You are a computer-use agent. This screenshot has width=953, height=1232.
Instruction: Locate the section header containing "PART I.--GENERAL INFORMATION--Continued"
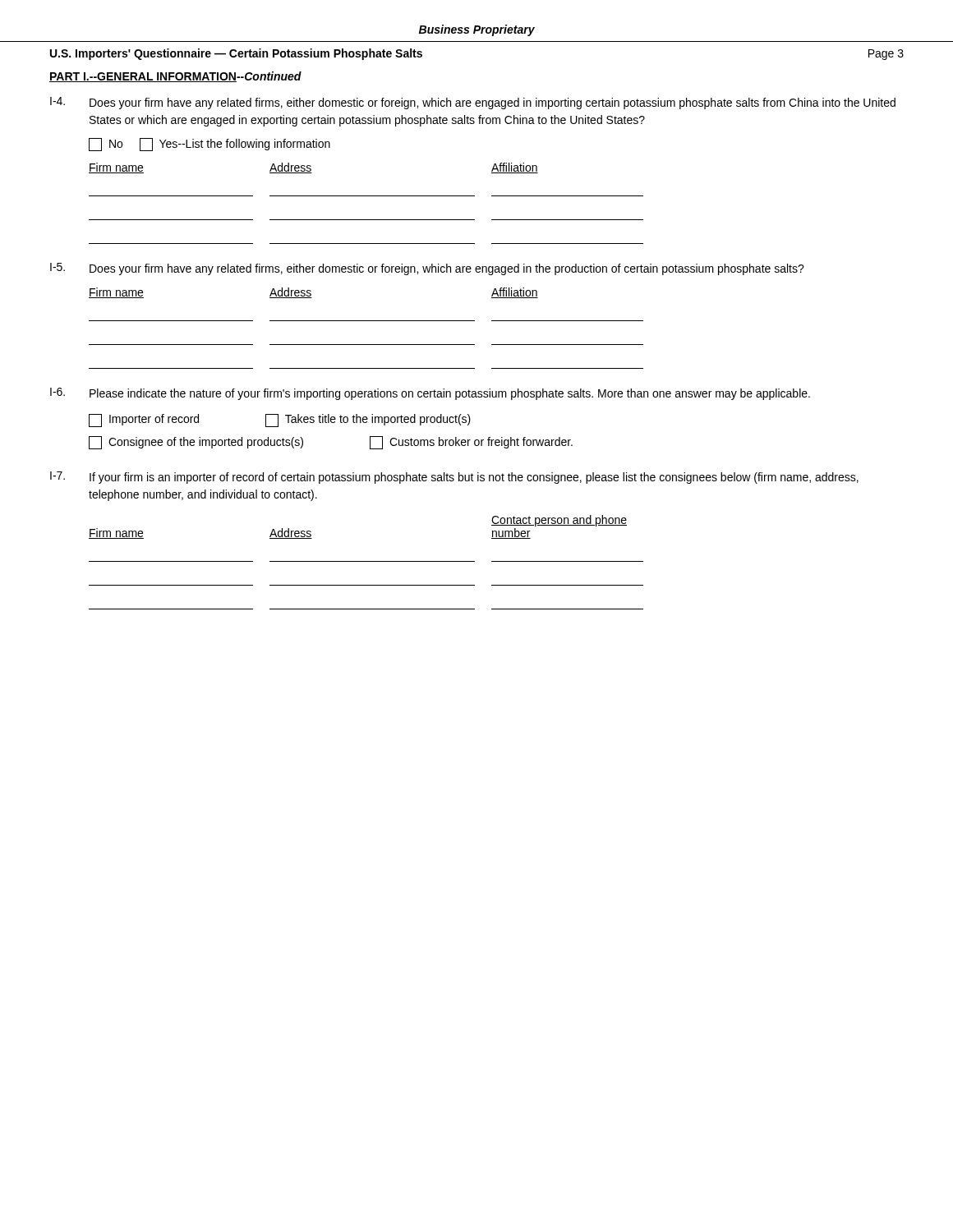(175, 76)
